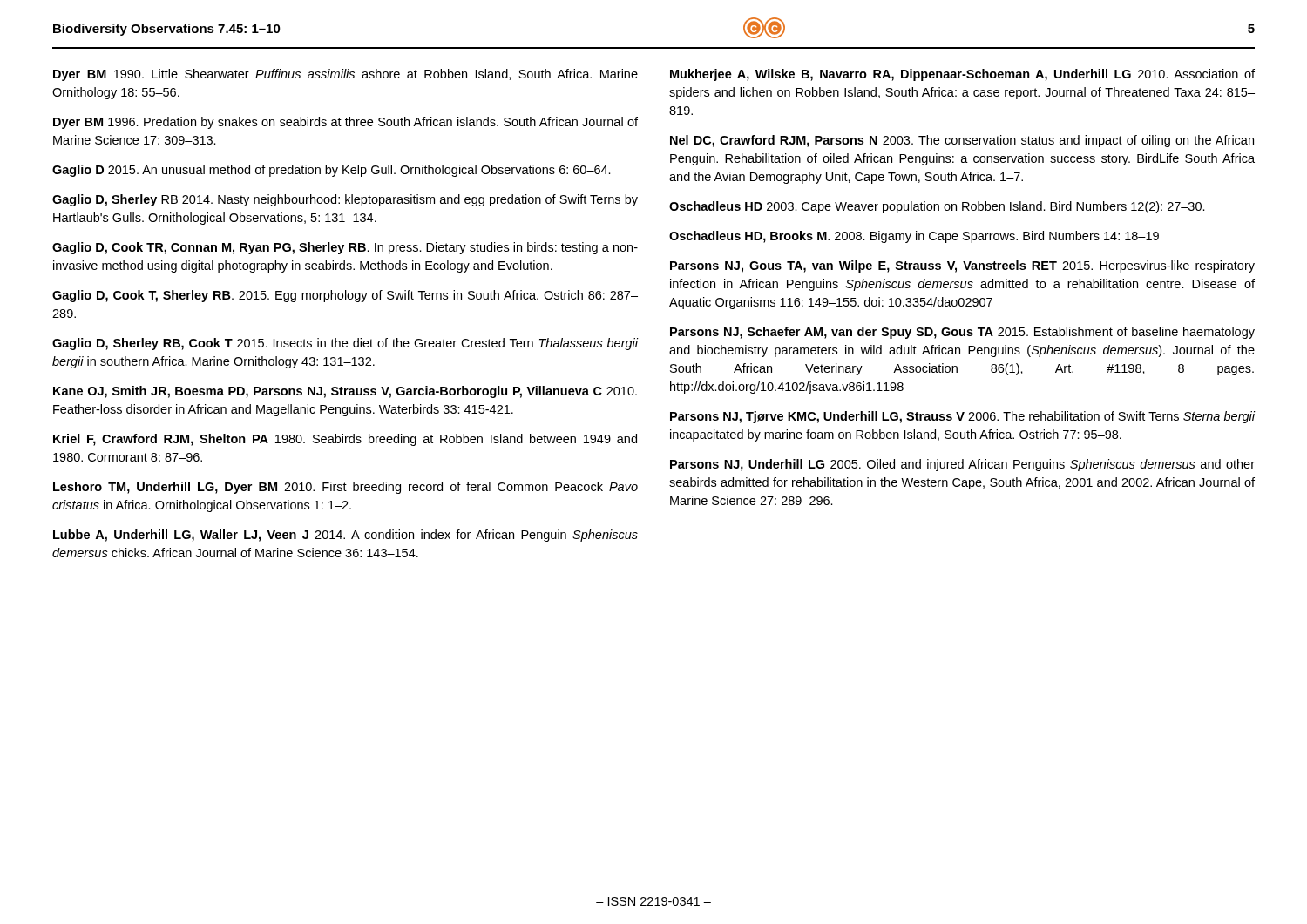The height and width of the screenshot is (924, 1307).
Task: Select the list item that says "Dyer BM 1996. Predation by snakes on"
Action: pyautogui.click(x=345, y=132)
